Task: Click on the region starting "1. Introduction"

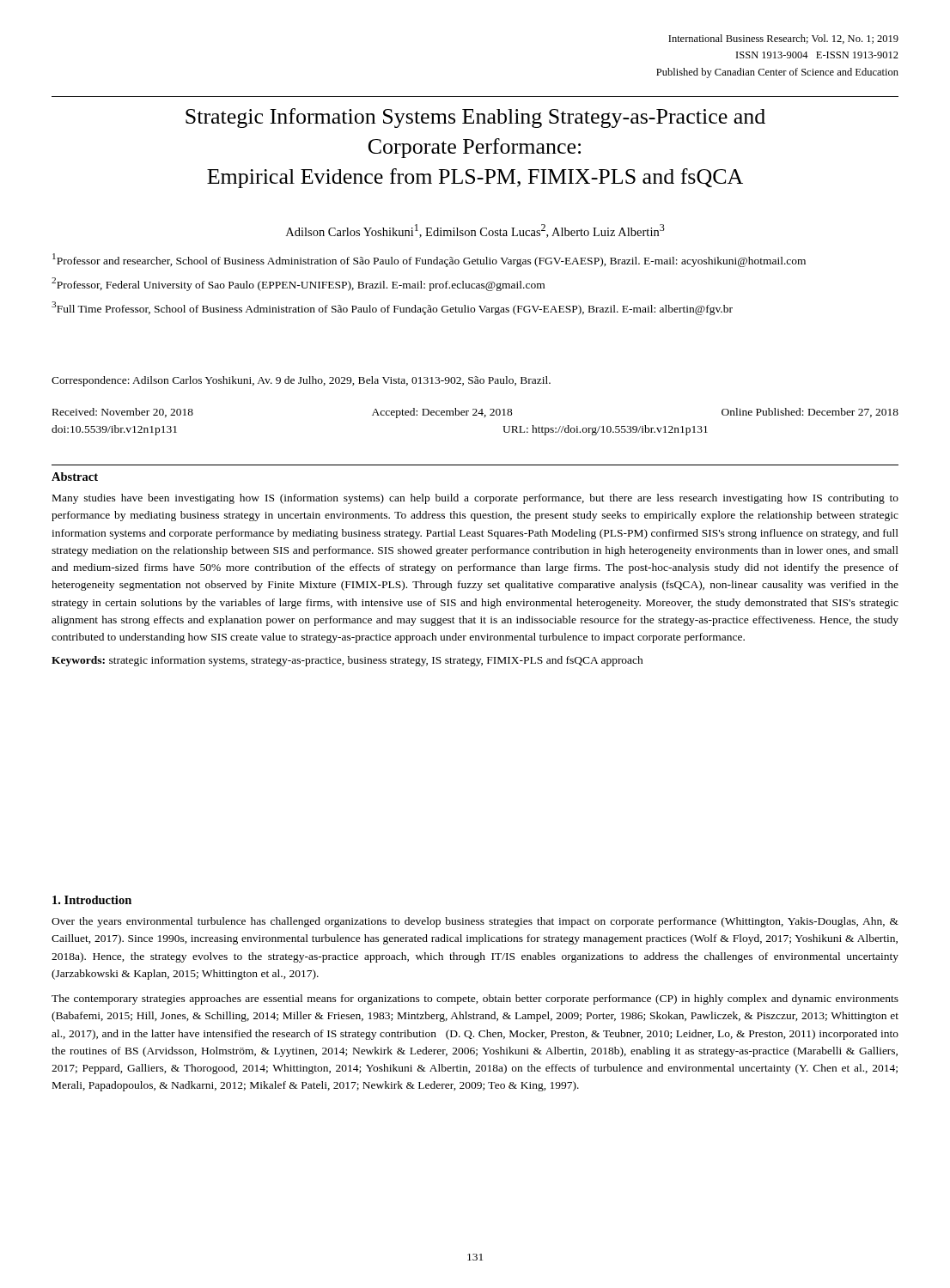Action: click(92, 900)
